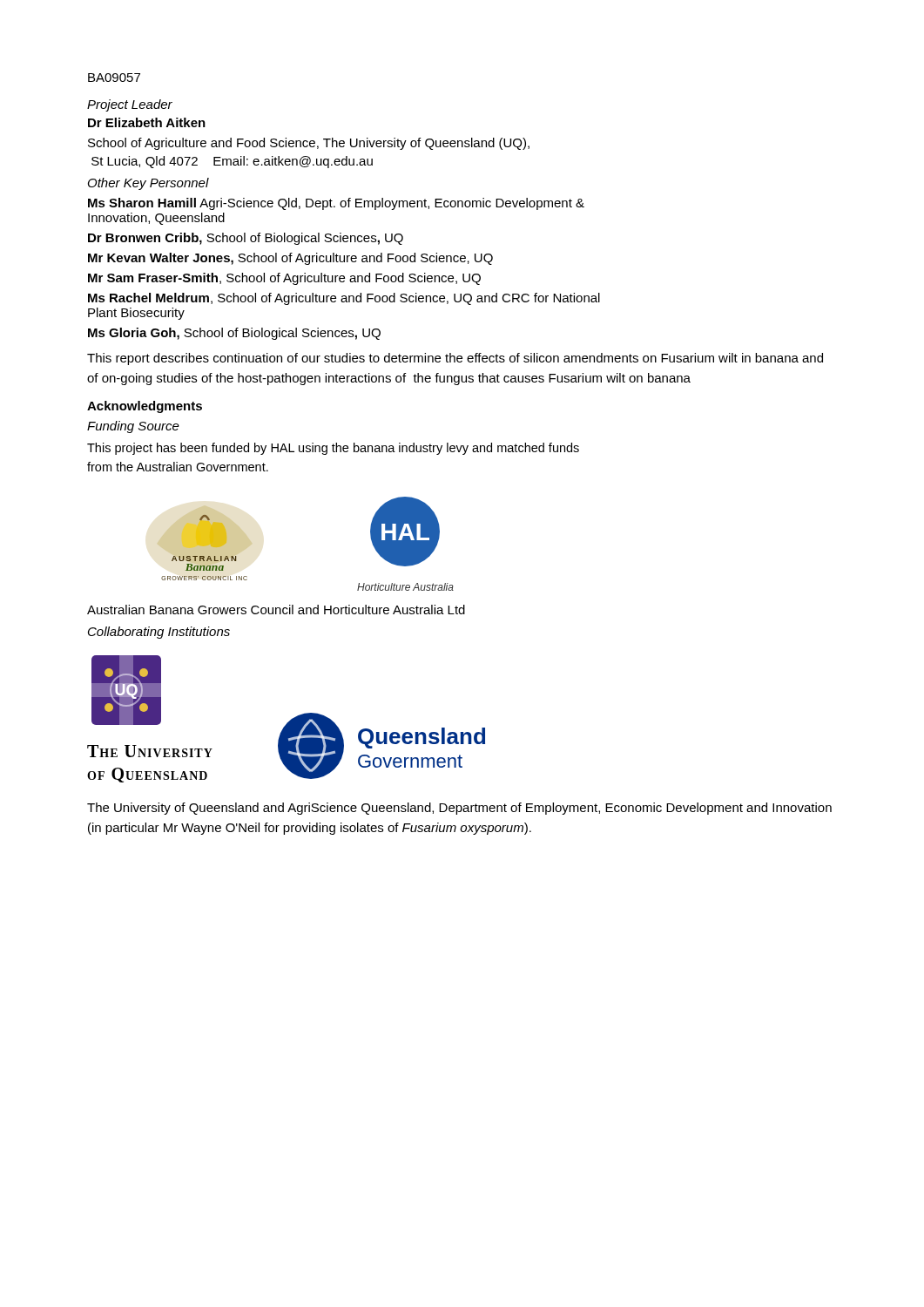Image resolution: width=924 pixels, height=1307 pixels.
Task: Find "Project Leader" on this page
Action: pyautogui.click(x=130, y=104)
